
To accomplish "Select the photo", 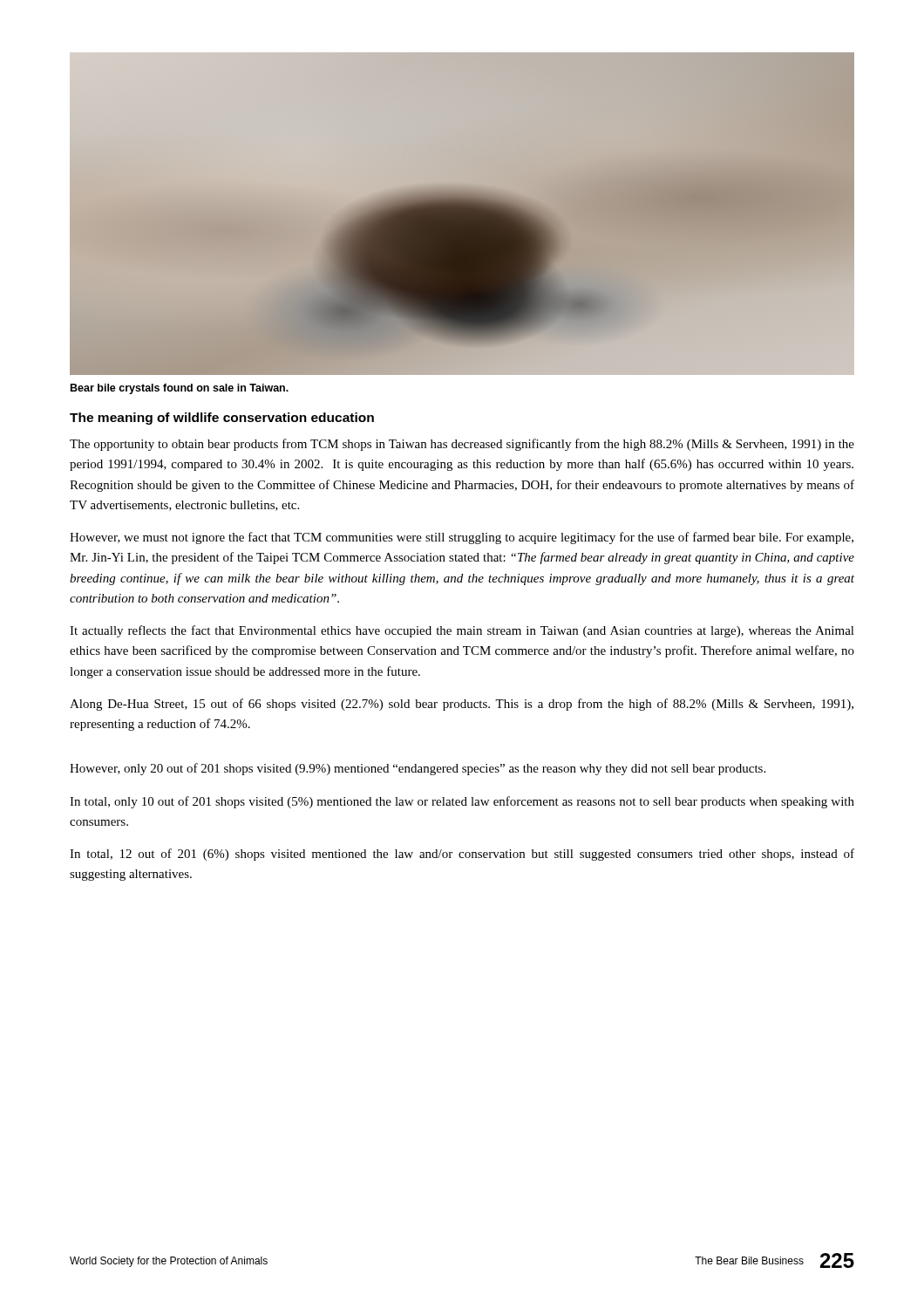I will [x=462, y=214].
